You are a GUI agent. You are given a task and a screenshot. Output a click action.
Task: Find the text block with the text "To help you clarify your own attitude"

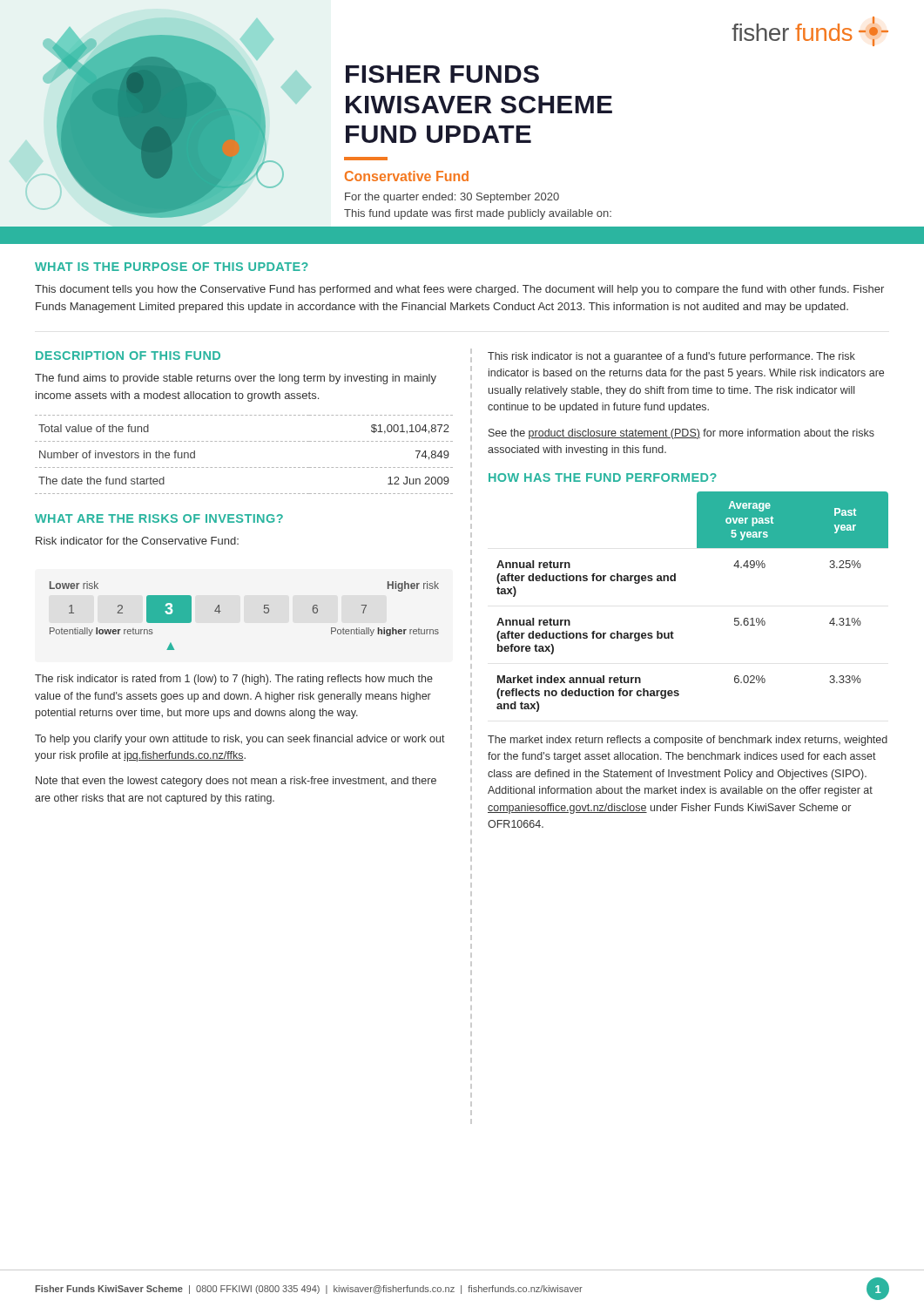pyautogui.click(x=240, y=747)
